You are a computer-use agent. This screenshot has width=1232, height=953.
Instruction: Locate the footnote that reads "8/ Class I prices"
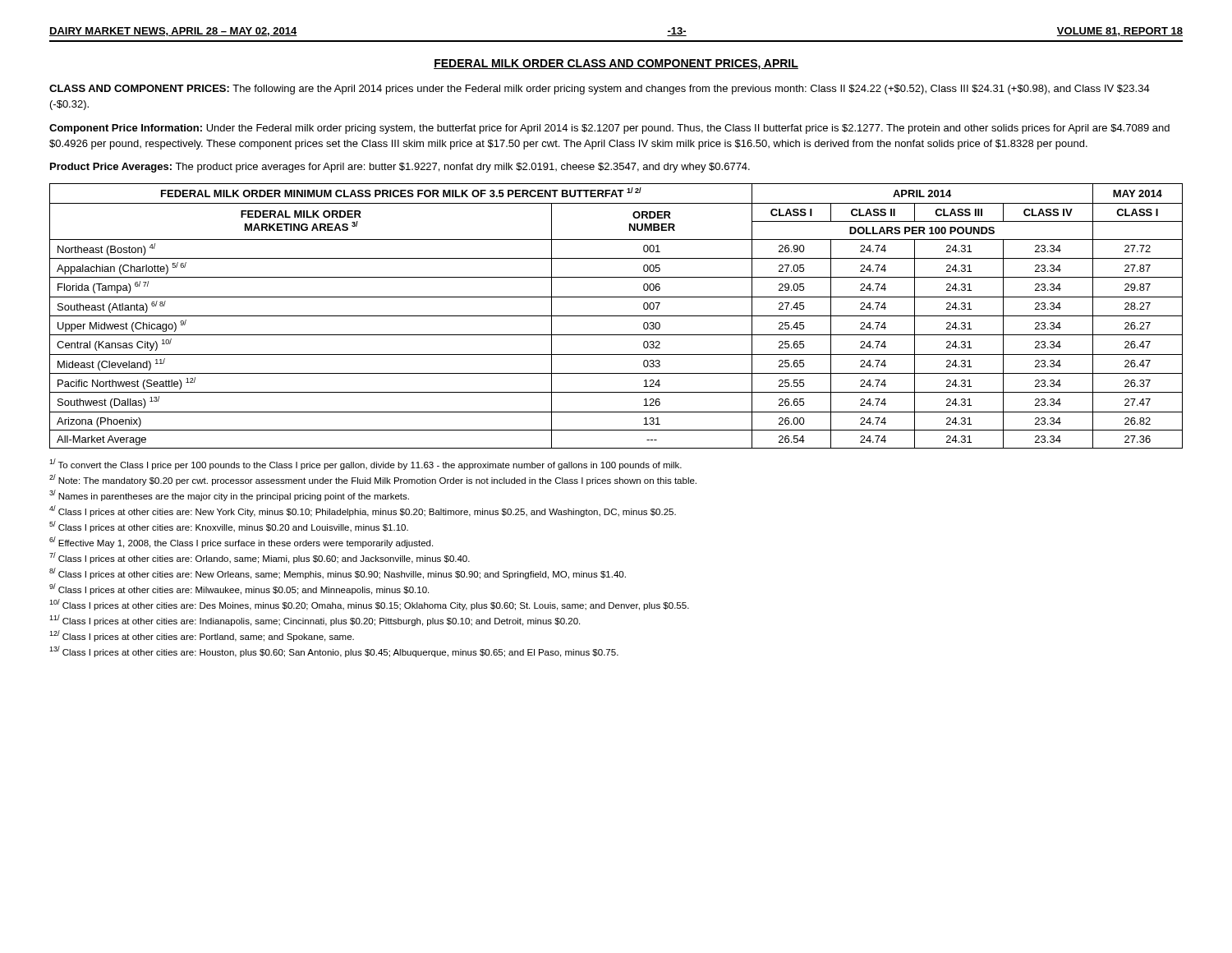click(616, 574)
